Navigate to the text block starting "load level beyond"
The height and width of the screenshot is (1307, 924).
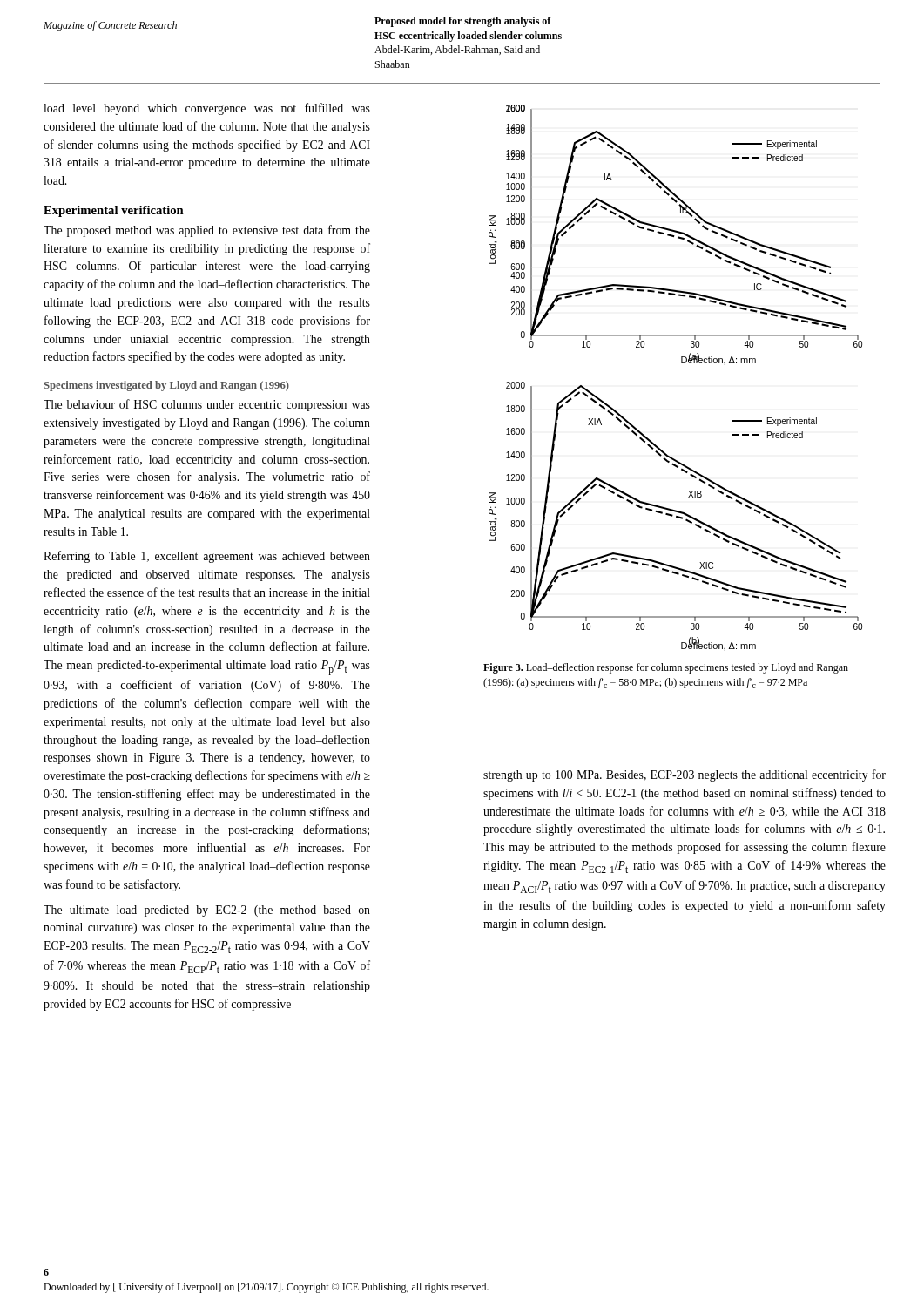pos(207,145)
